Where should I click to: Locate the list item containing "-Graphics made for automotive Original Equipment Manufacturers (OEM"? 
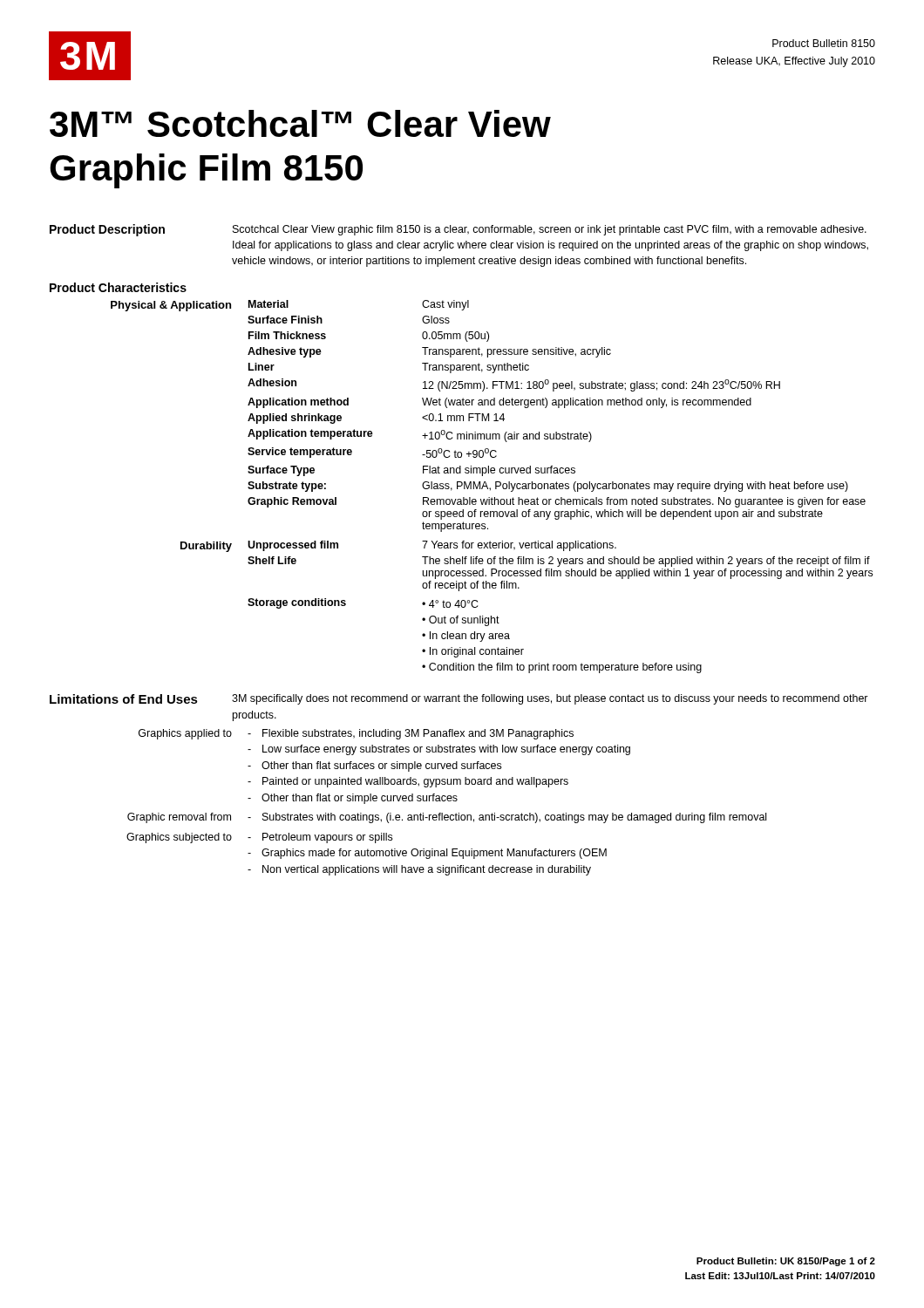click(427, 854)
